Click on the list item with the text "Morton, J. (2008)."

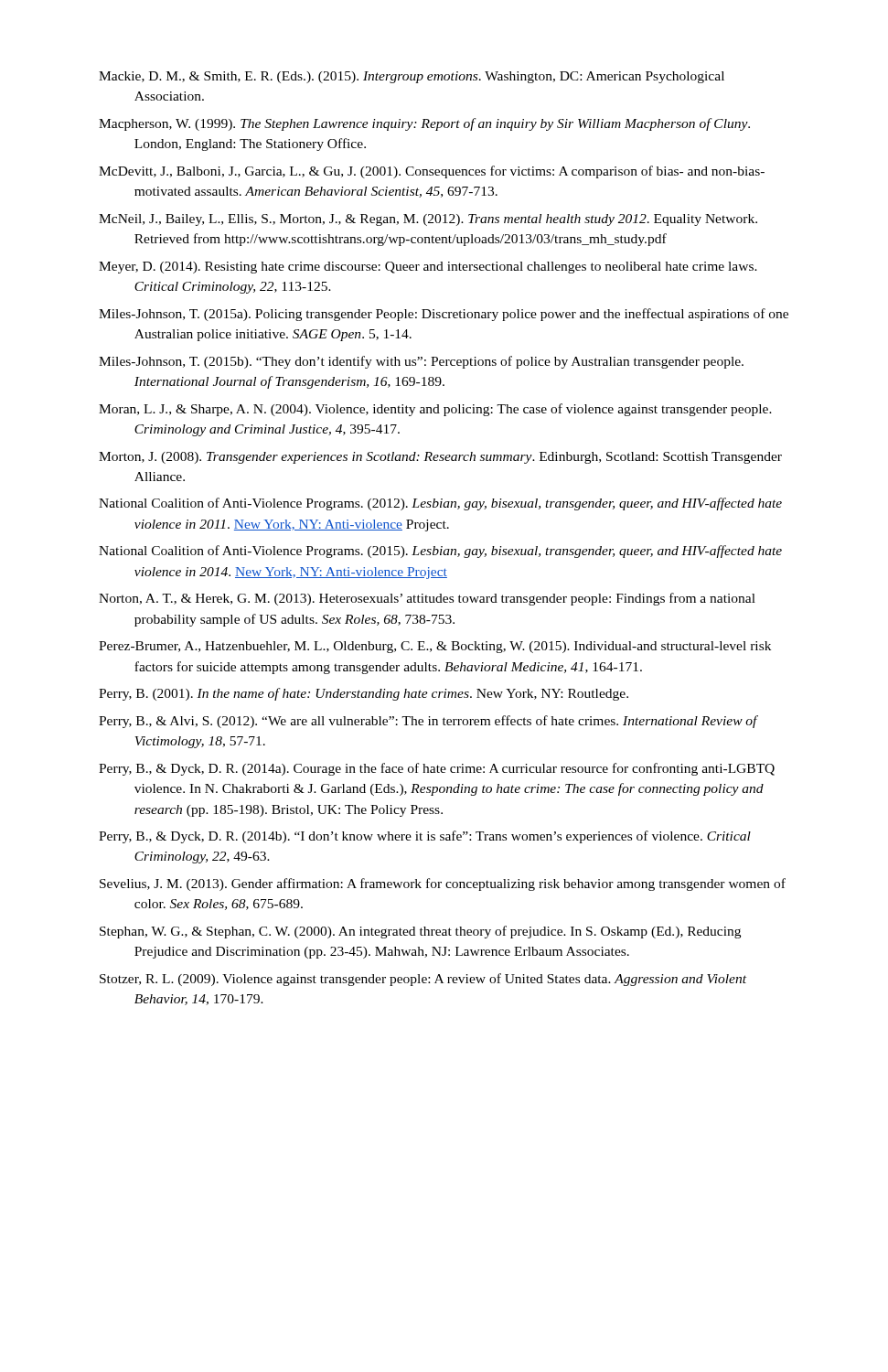tap(440, 466)
